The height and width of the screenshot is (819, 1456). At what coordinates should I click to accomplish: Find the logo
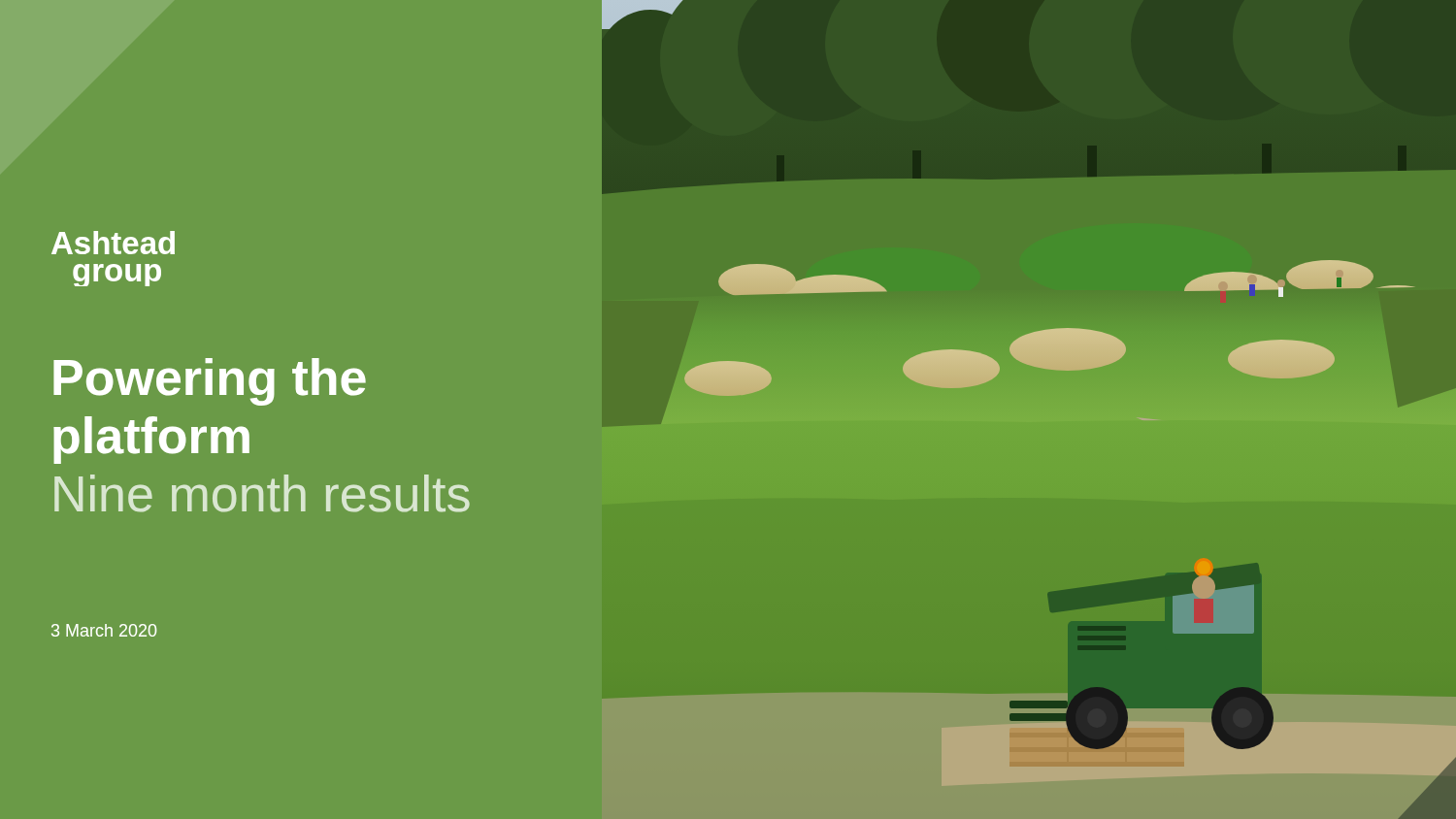pos(138,257)
